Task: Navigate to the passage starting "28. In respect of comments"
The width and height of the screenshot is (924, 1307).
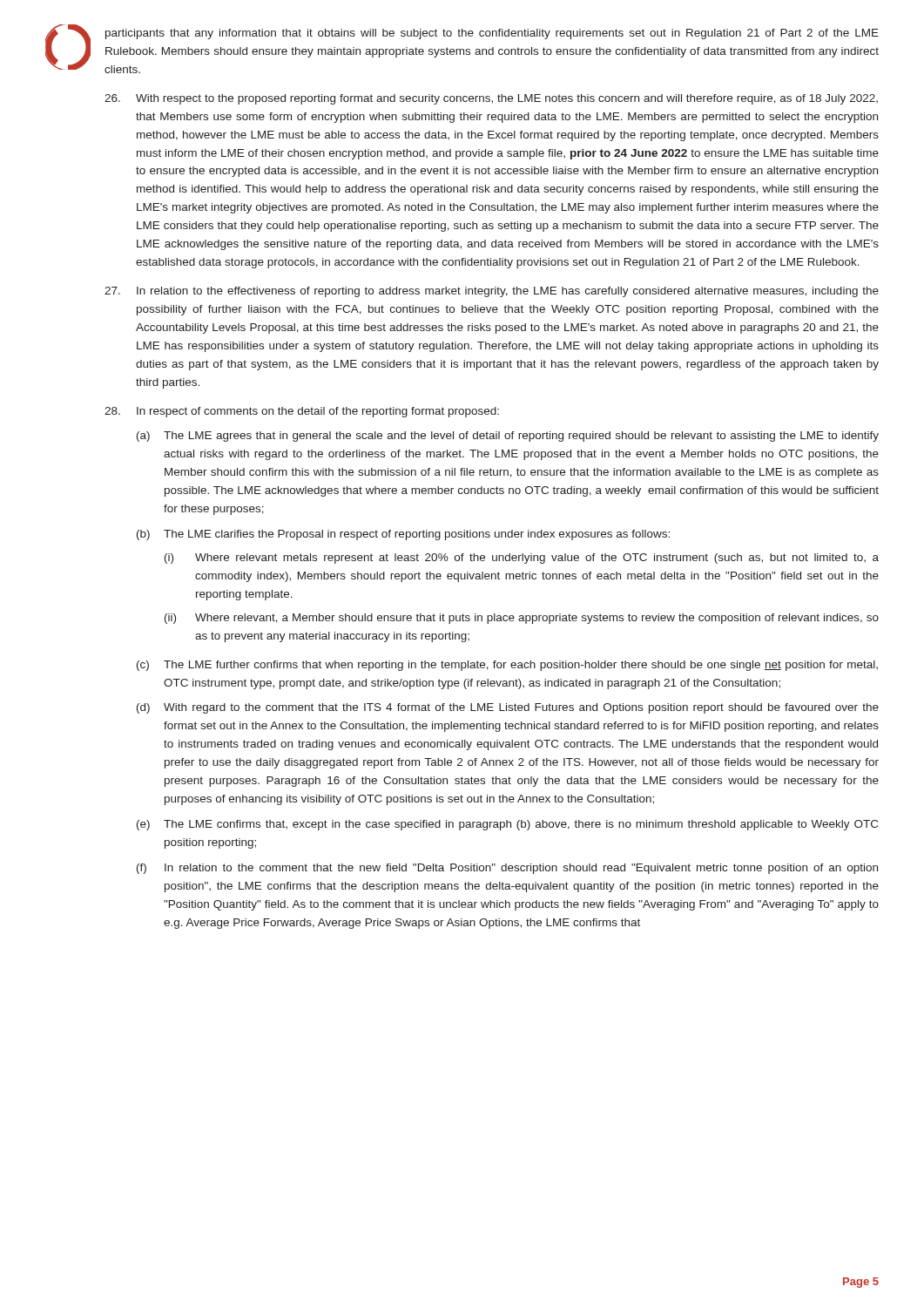Action: pos(492,669)
